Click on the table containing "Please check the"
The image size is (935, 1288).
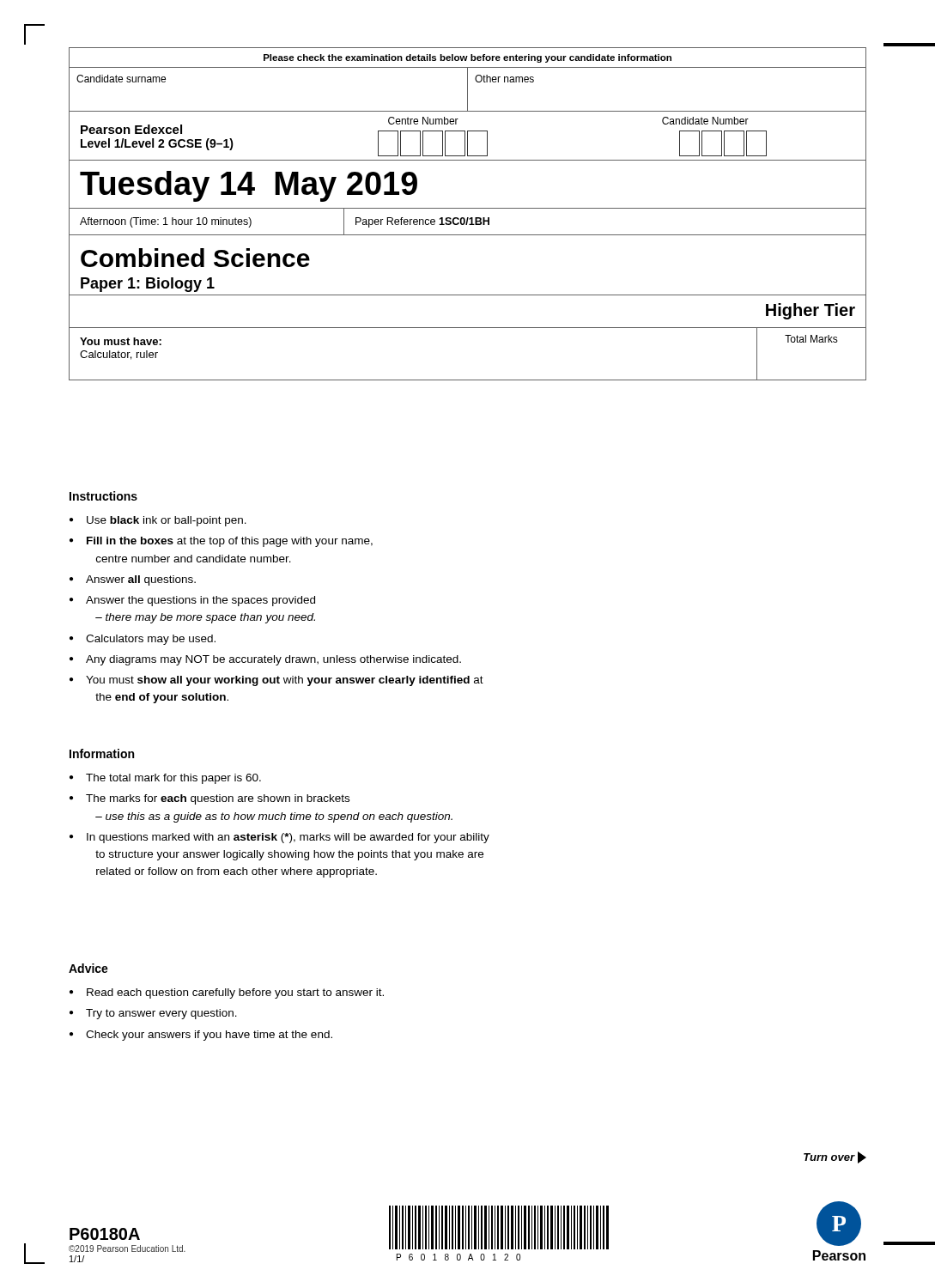click(468, 214)
